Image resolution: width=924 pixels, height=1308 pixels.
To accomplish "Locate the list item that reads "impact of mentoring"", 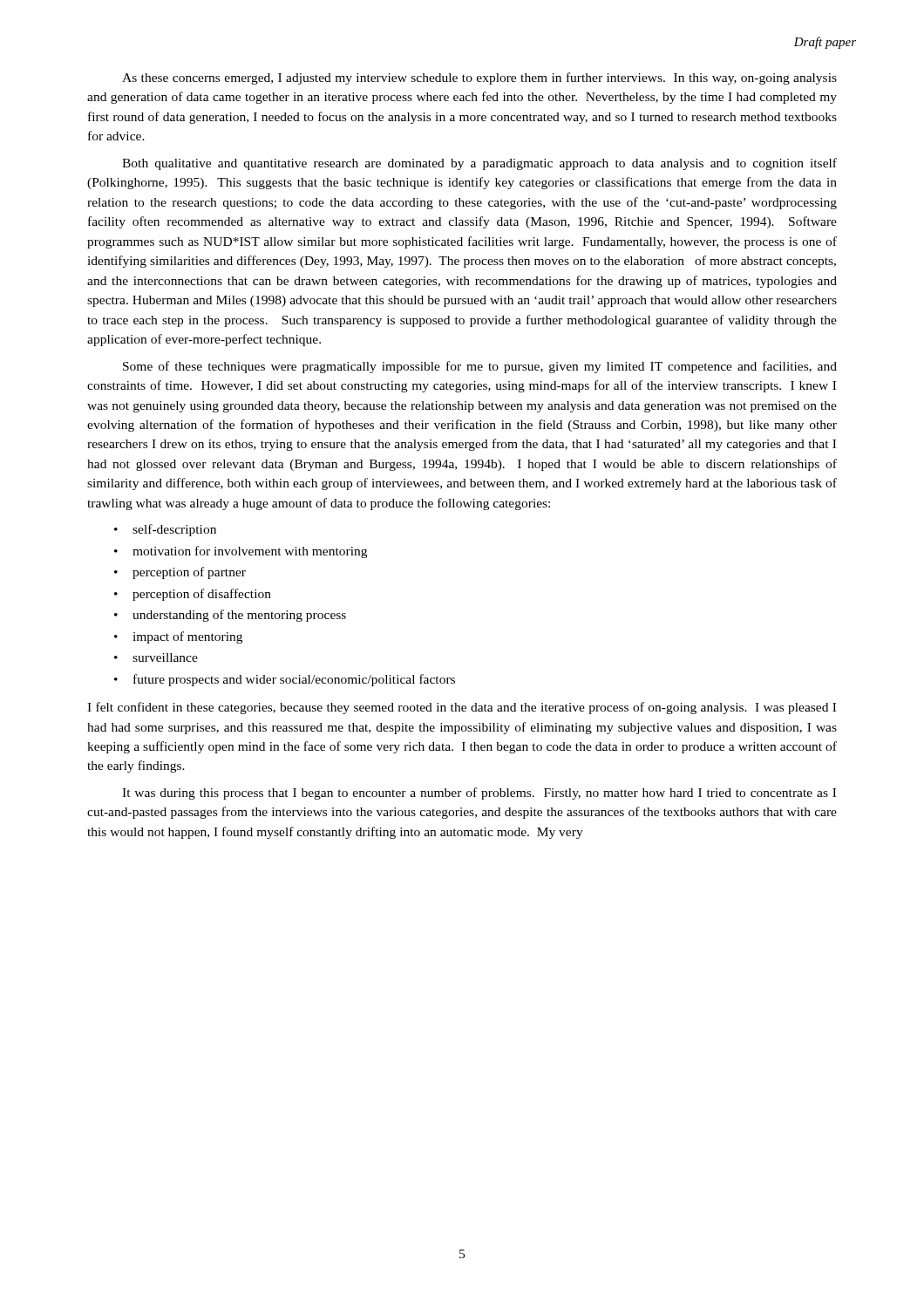I will [188, 636].
